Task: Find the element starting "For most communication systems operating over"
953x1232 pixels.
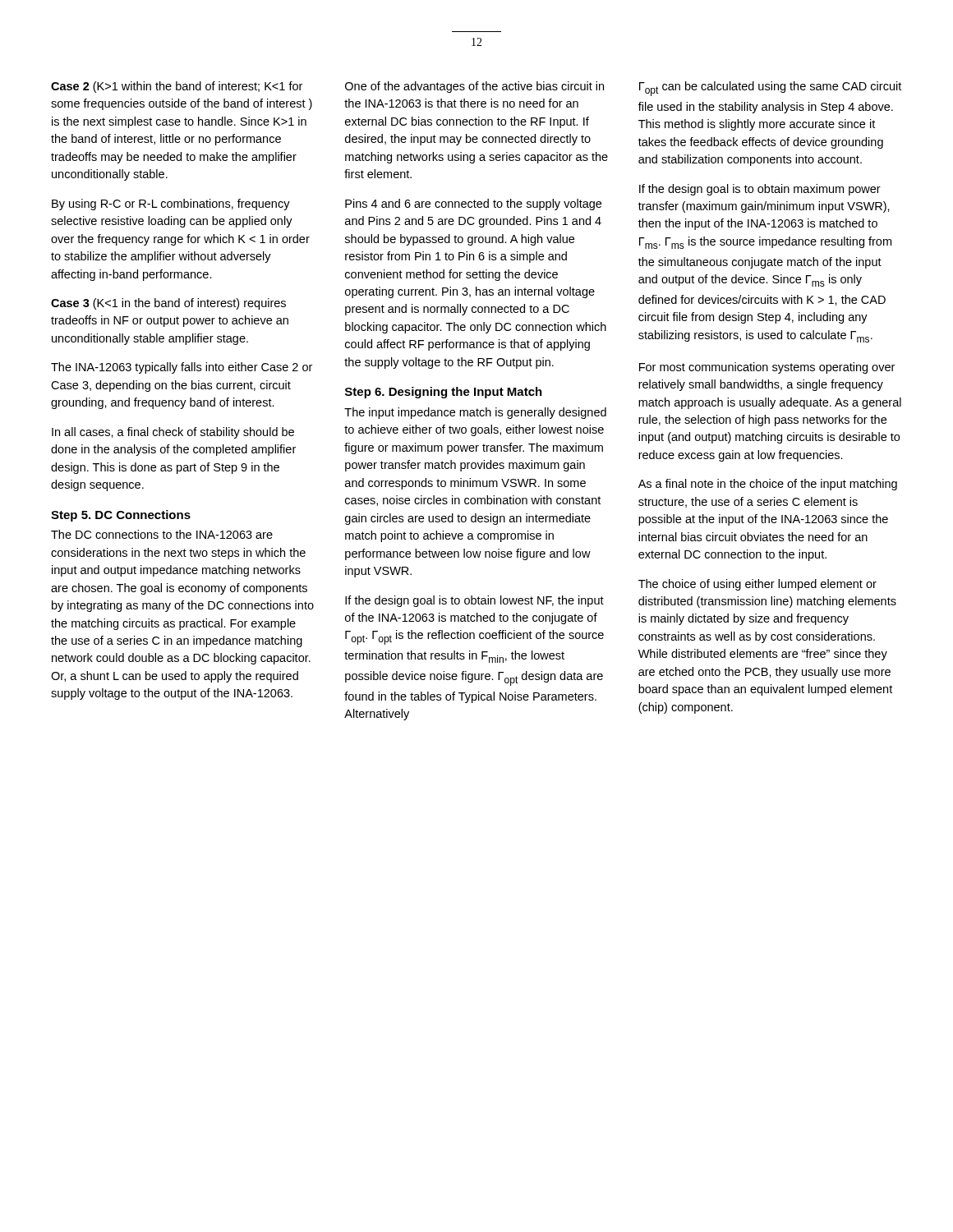Action: [770, 411]
